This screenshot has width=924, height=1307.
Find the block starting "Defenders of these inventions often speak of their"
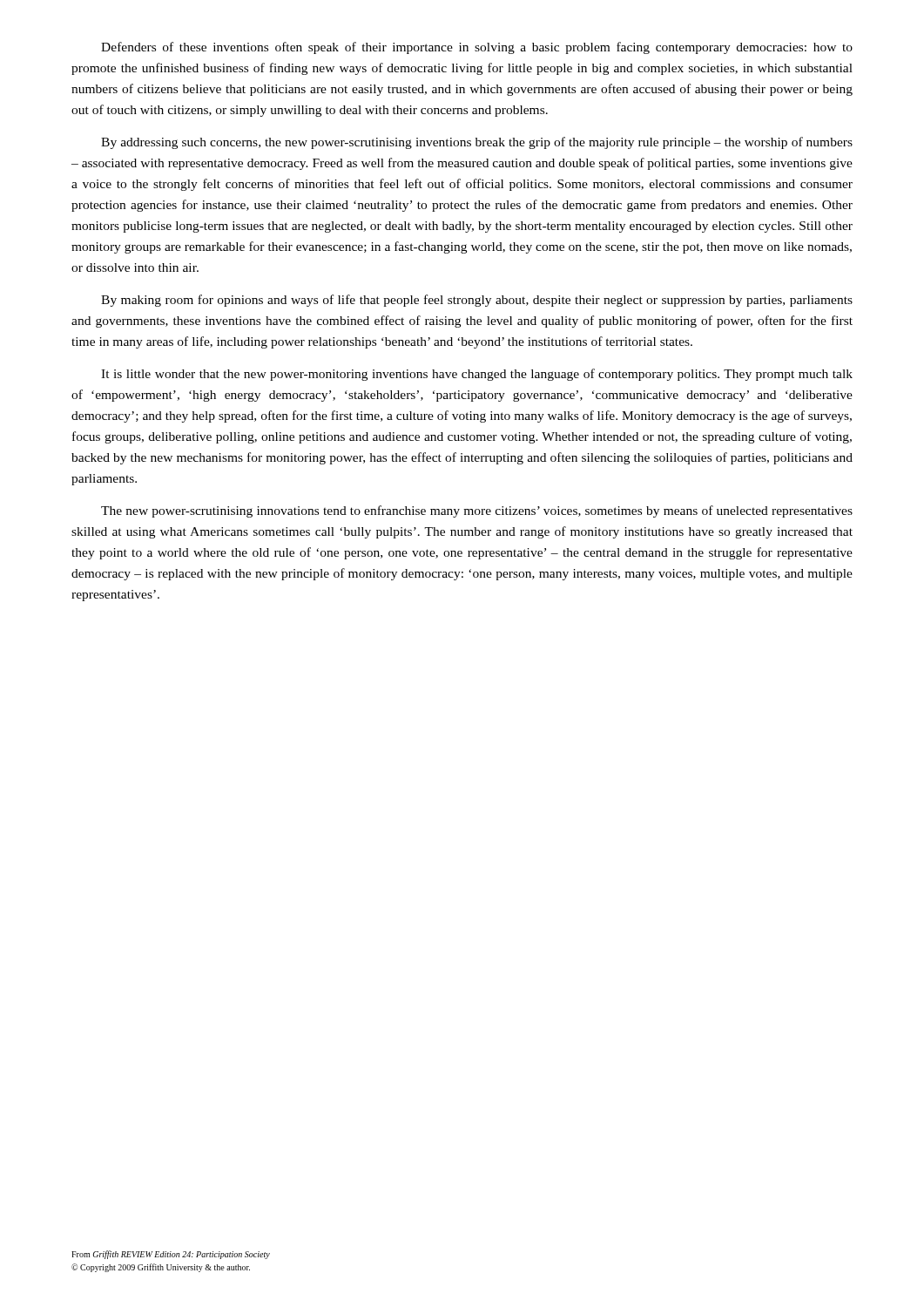(462, 78)
